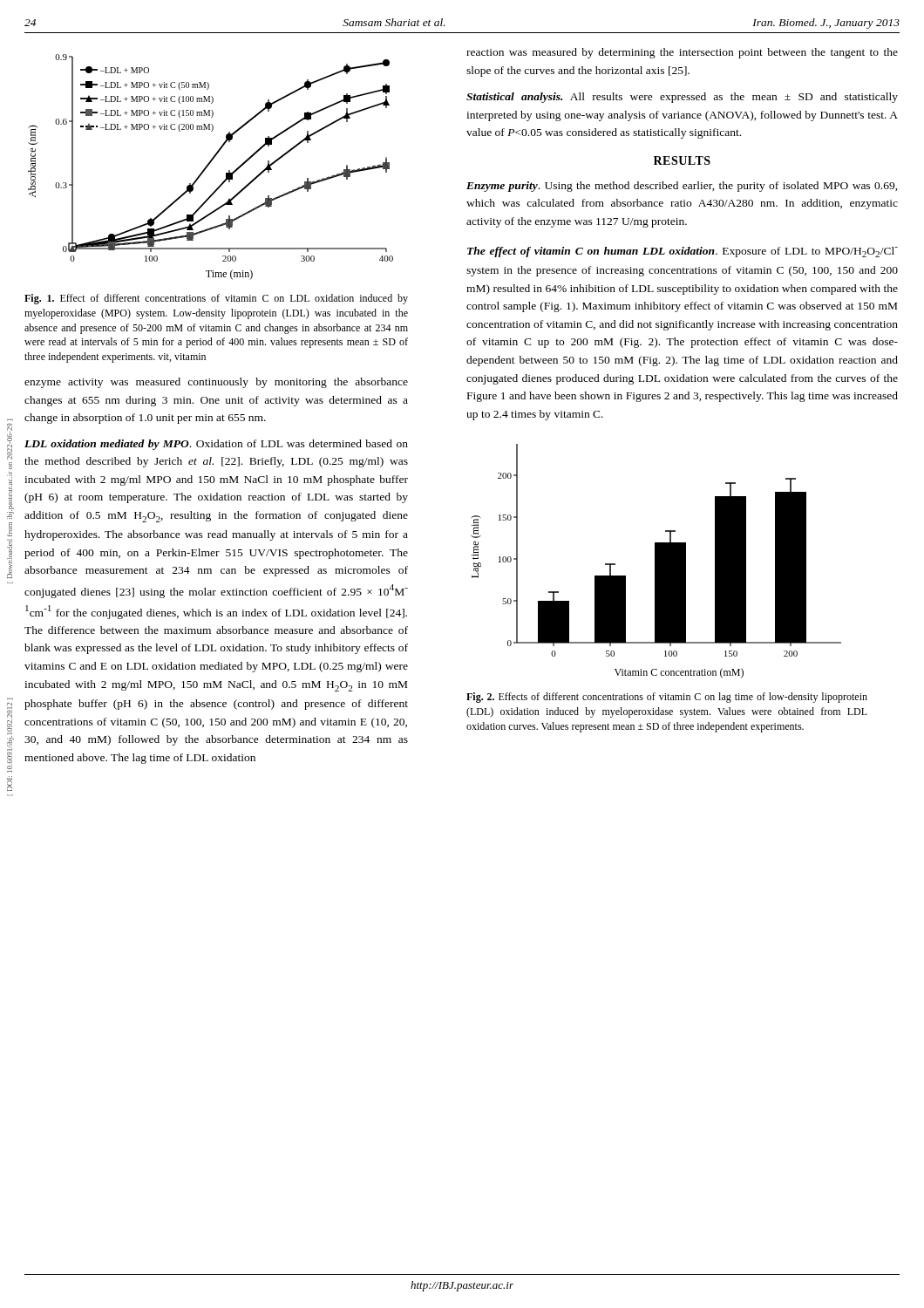924x1308 pixels.
Task: Where is the passage that starts "enzyme activity was measured continuously by monitoring"?
Action: pos(216,399)
